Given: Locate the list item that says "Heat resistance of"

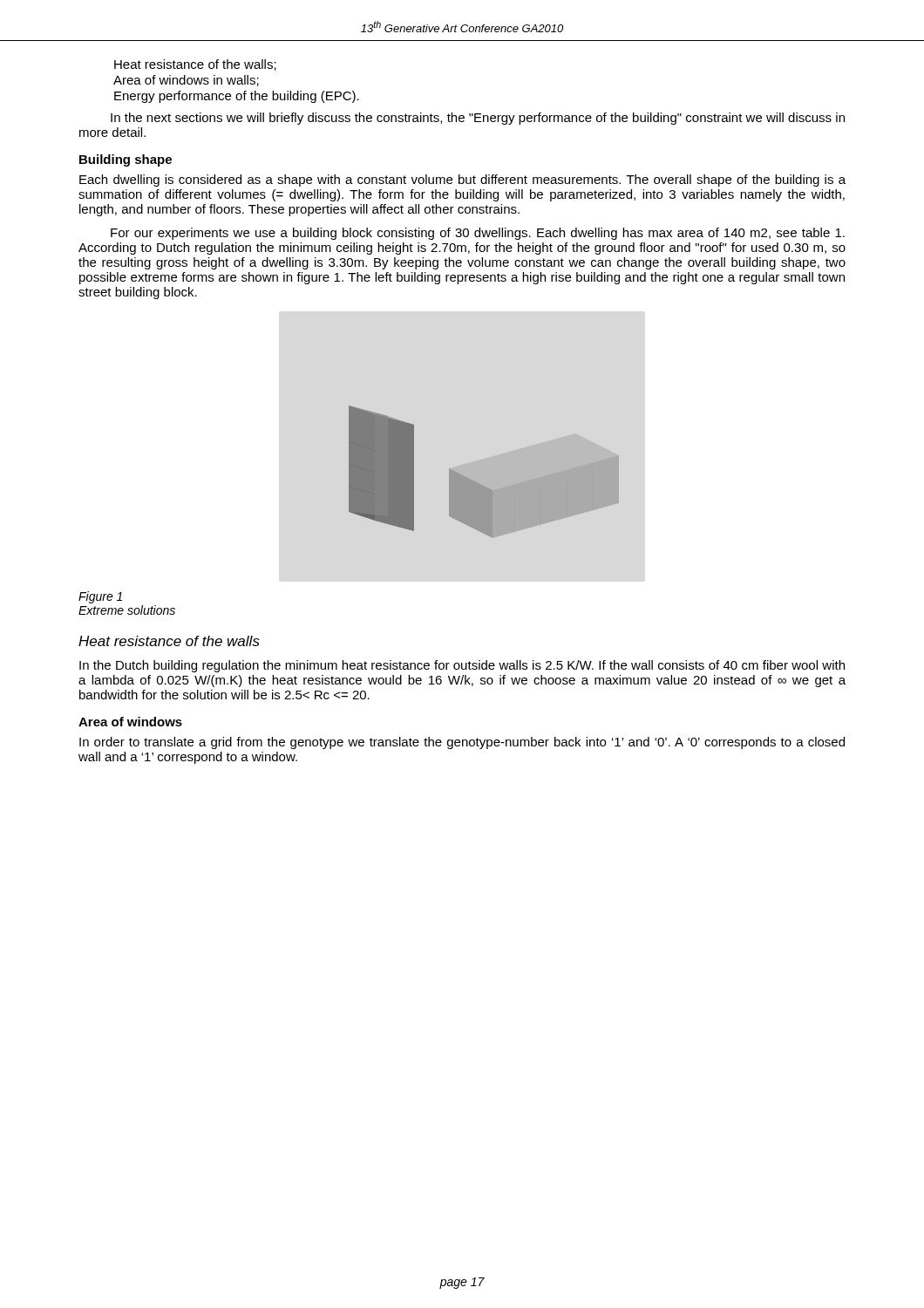Looking at the screenshot, I should [x=195, y=64].
